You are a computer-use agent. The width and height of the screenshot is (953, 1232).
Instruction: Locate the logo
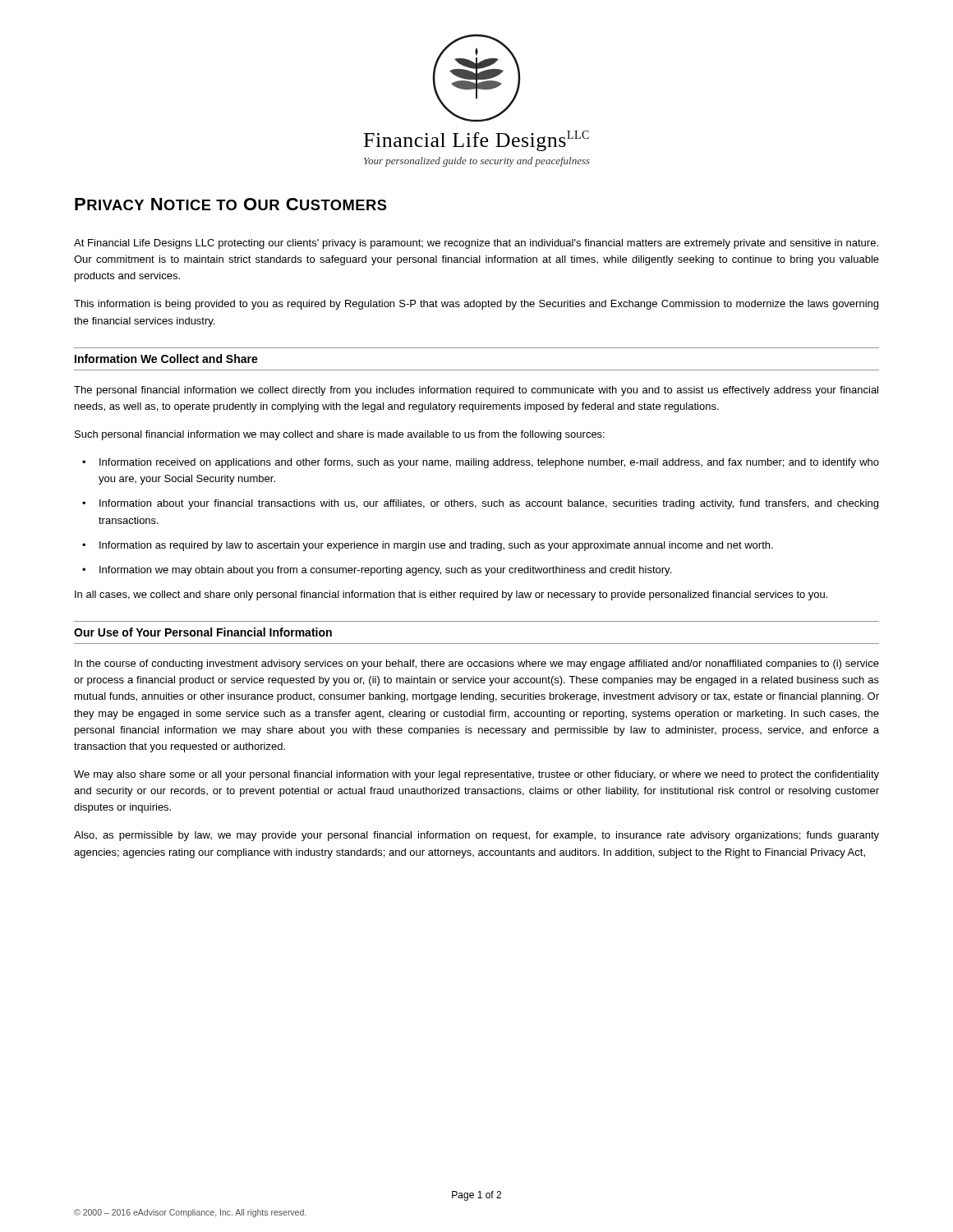[x=476, y=84]
